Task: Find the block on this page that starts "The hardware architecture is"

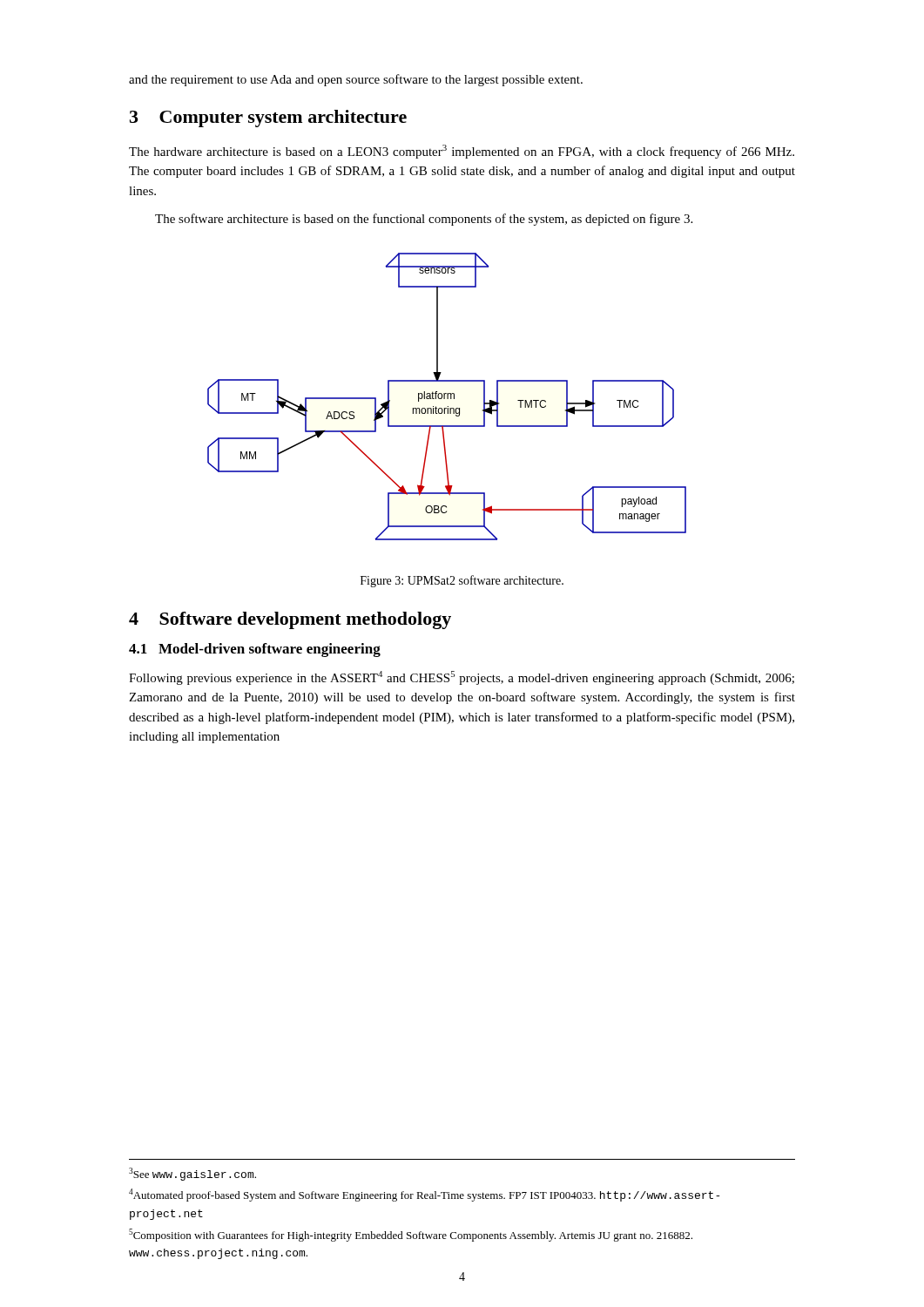Action: (x=462, y=169)
